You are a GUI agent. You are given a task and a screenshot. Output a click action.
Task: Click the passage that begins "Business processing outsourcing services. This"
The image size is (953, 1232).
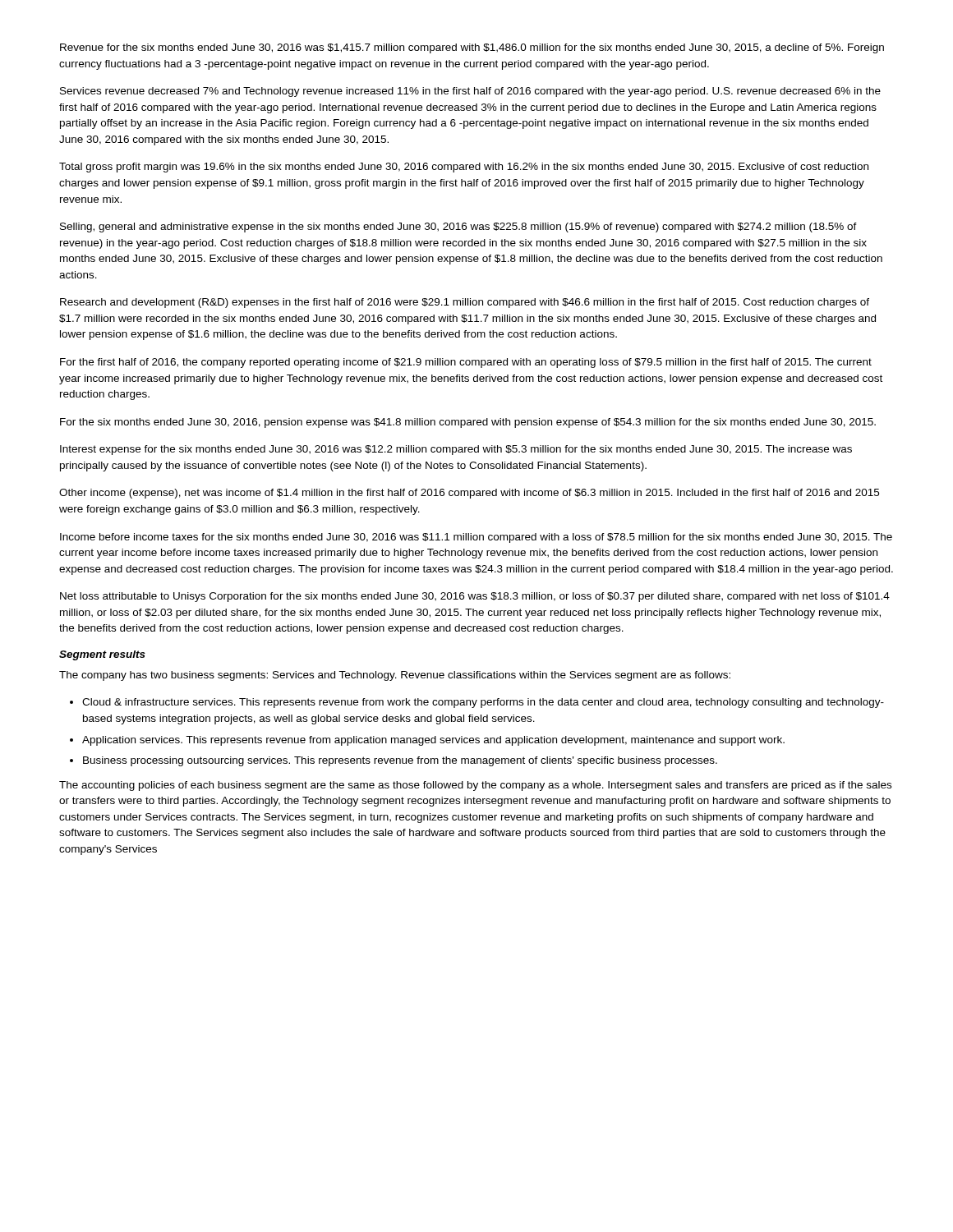[400, 760]
